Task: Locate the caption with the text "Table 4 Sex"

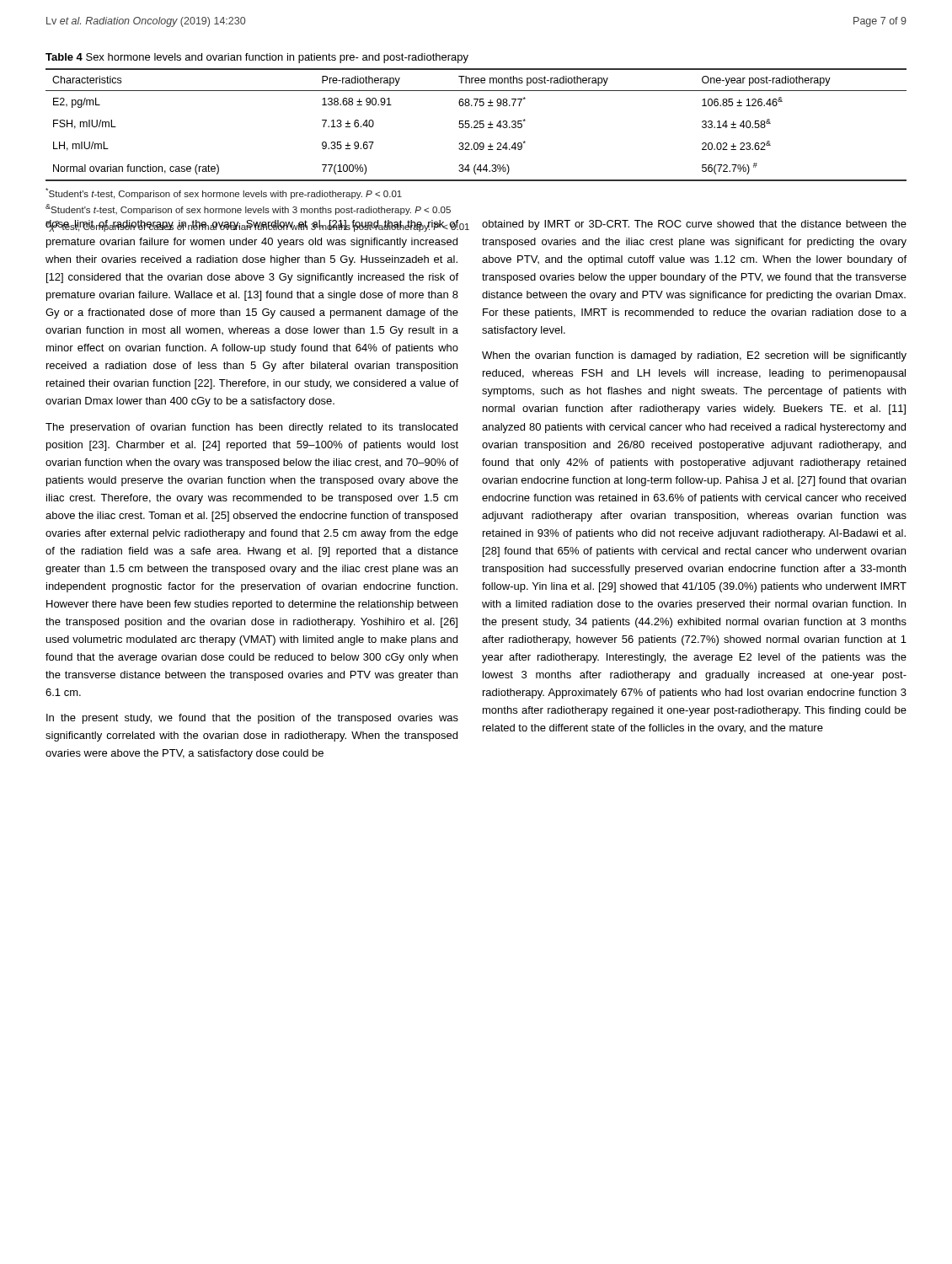Action: pos(257,57)
